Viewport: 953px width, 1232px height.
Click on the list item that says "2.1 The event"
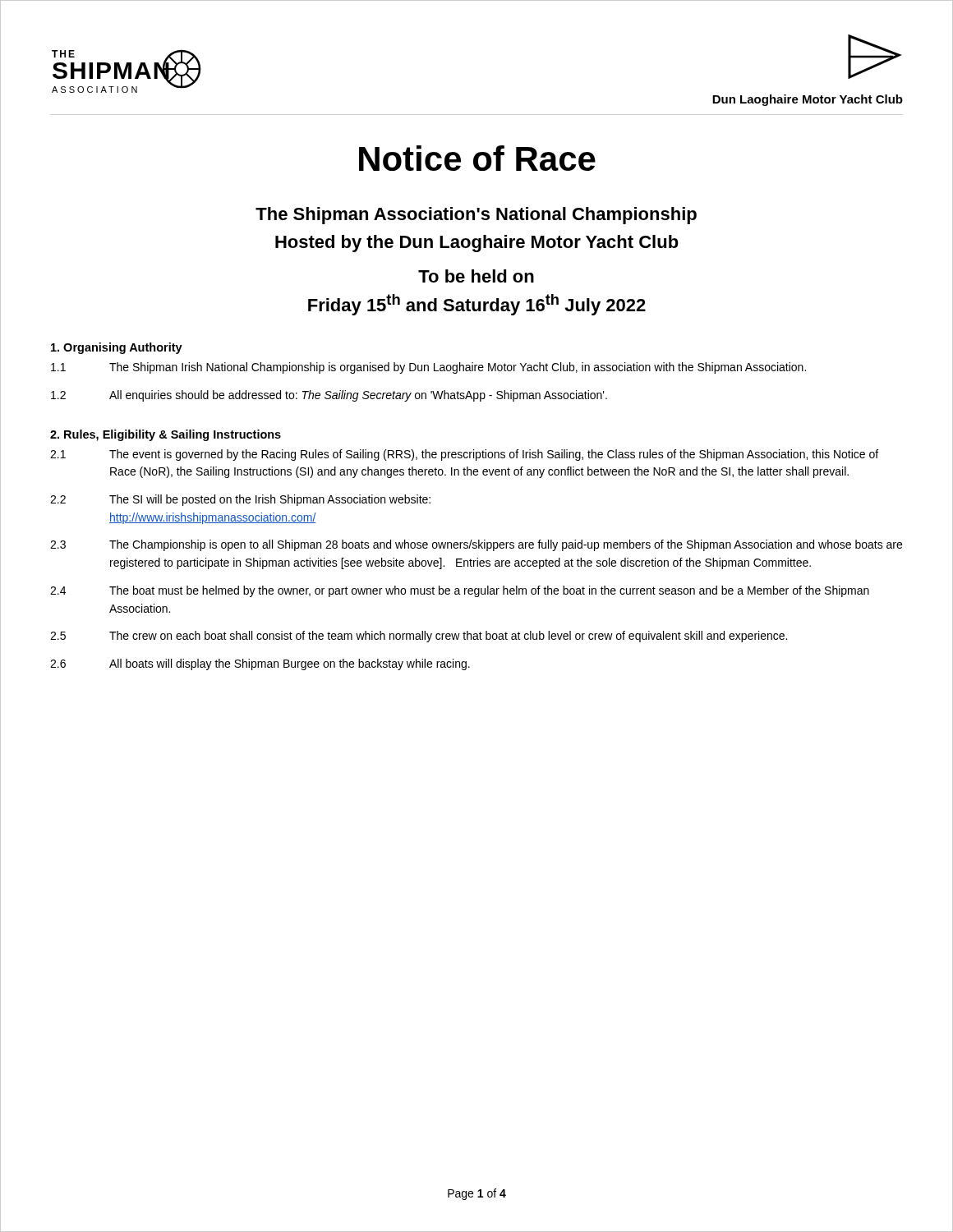[476, 464]
